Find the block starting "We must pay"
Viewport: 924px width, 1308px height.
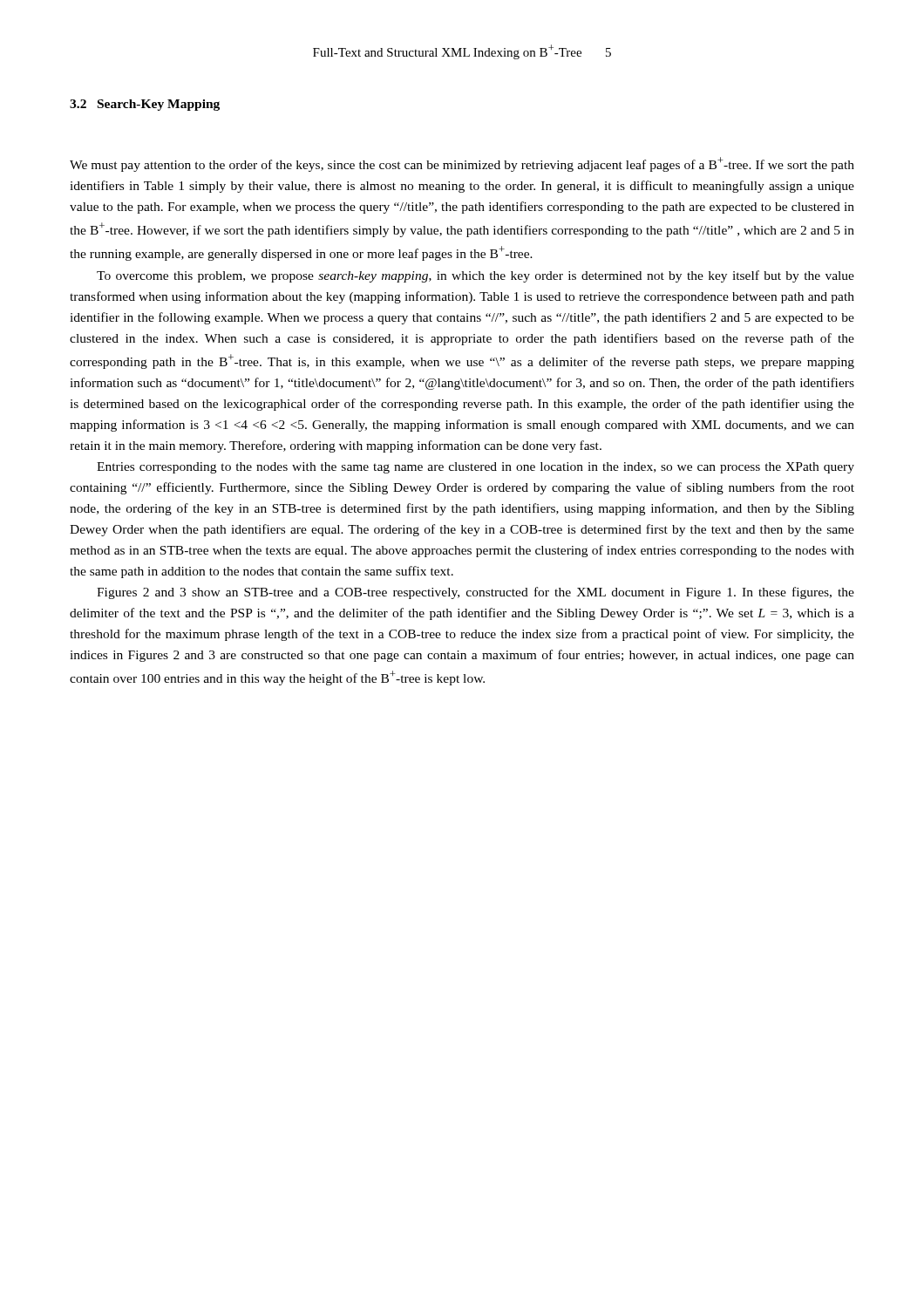[462, 208]
